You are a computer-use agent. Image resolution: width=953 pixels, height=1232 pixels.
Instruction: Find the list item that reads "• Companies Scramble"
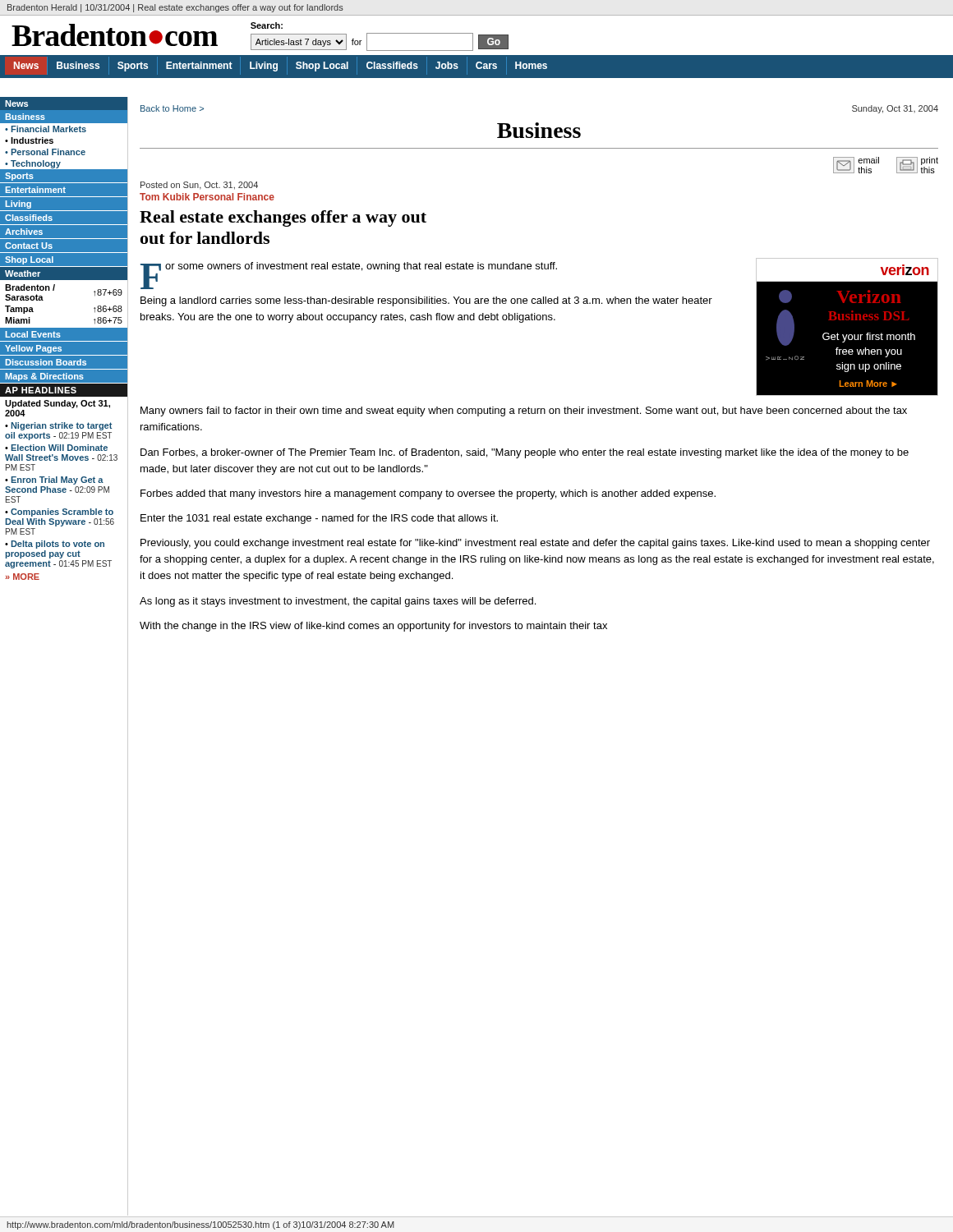point(60,522)
